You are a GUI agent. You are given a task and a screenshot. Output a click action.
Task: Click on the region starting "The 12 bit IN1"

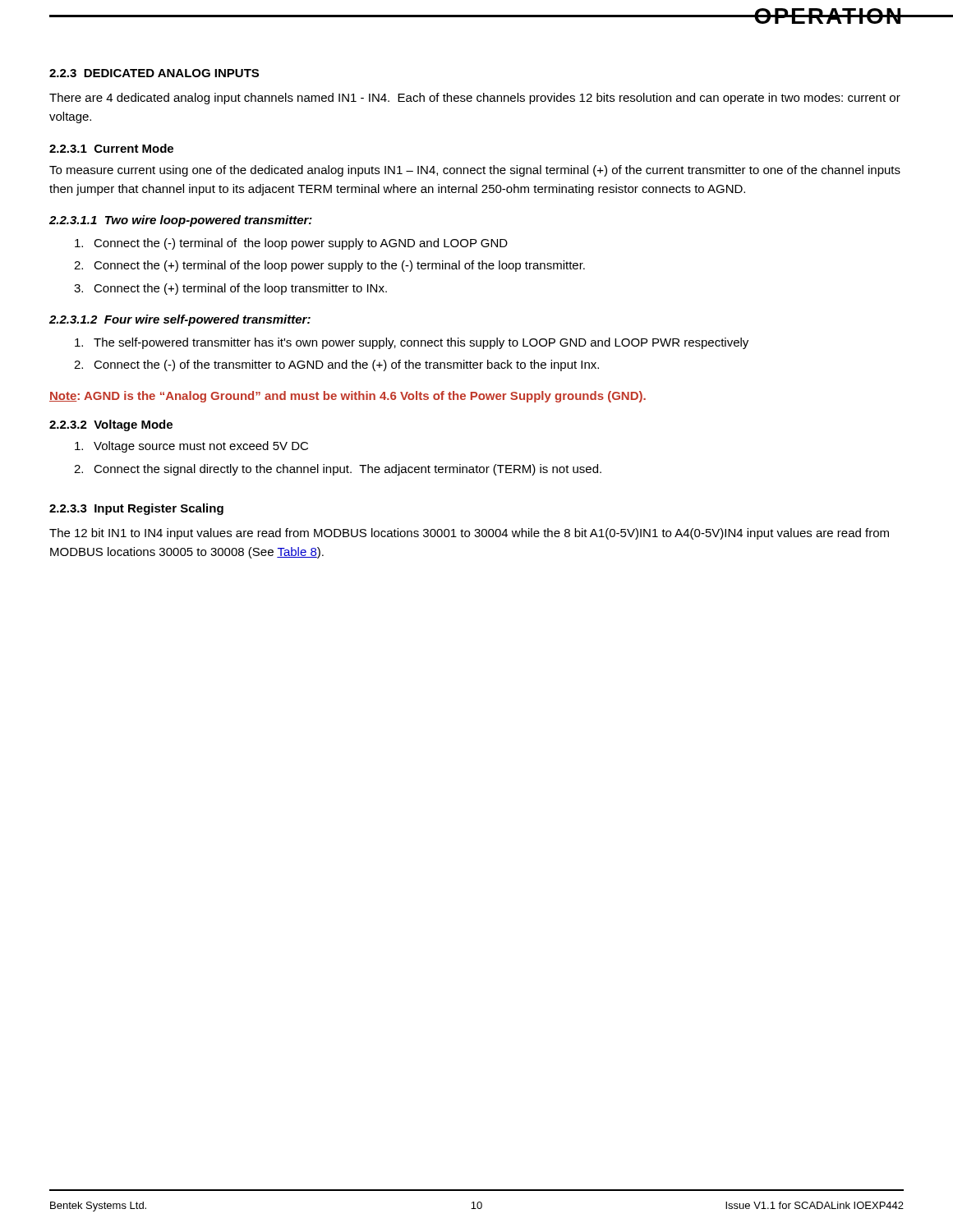[470, 542]
